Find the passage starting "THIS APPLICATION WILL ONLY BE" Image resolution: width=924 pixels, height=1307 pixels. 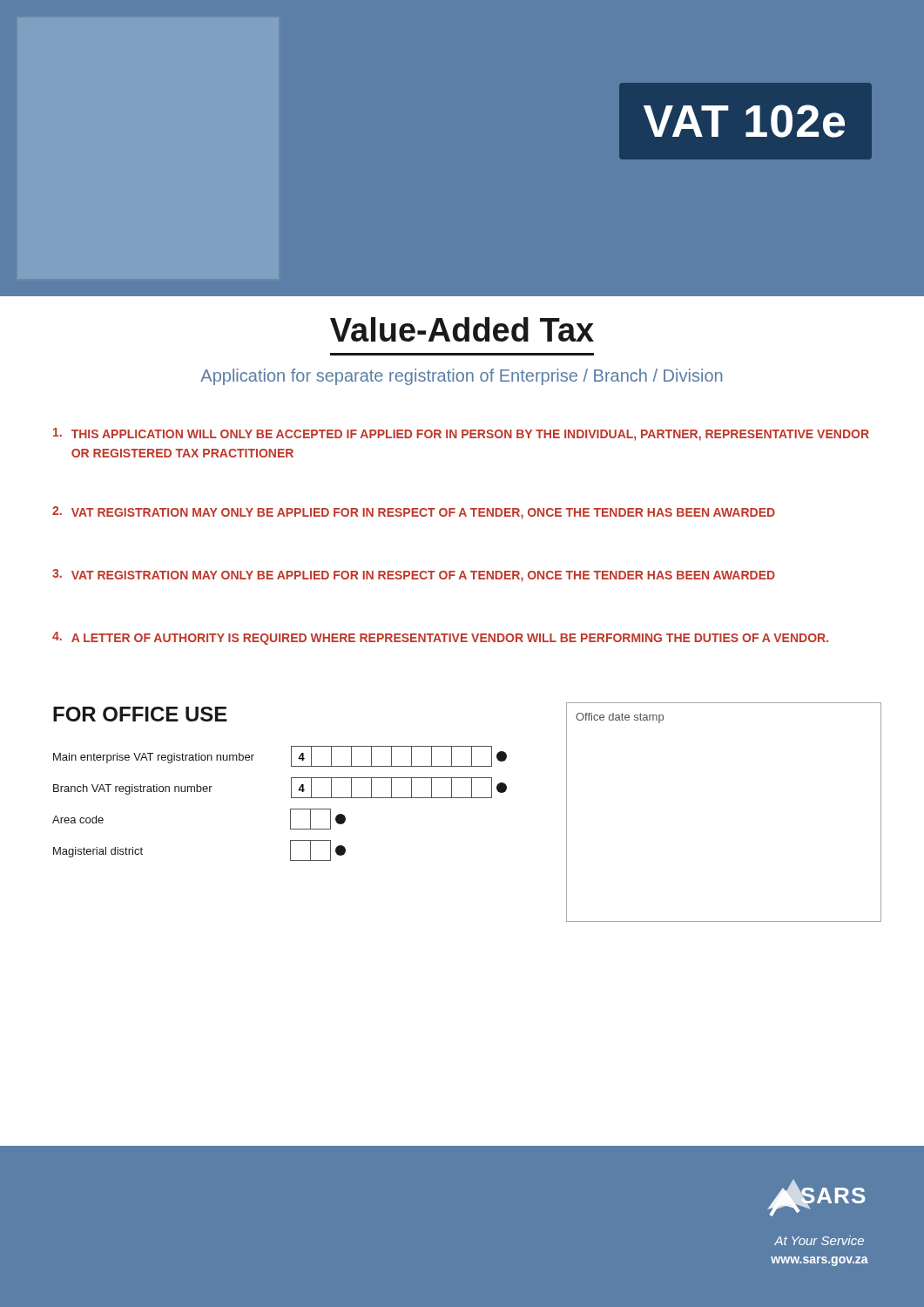pyautogui.click(x=462, y=444)
